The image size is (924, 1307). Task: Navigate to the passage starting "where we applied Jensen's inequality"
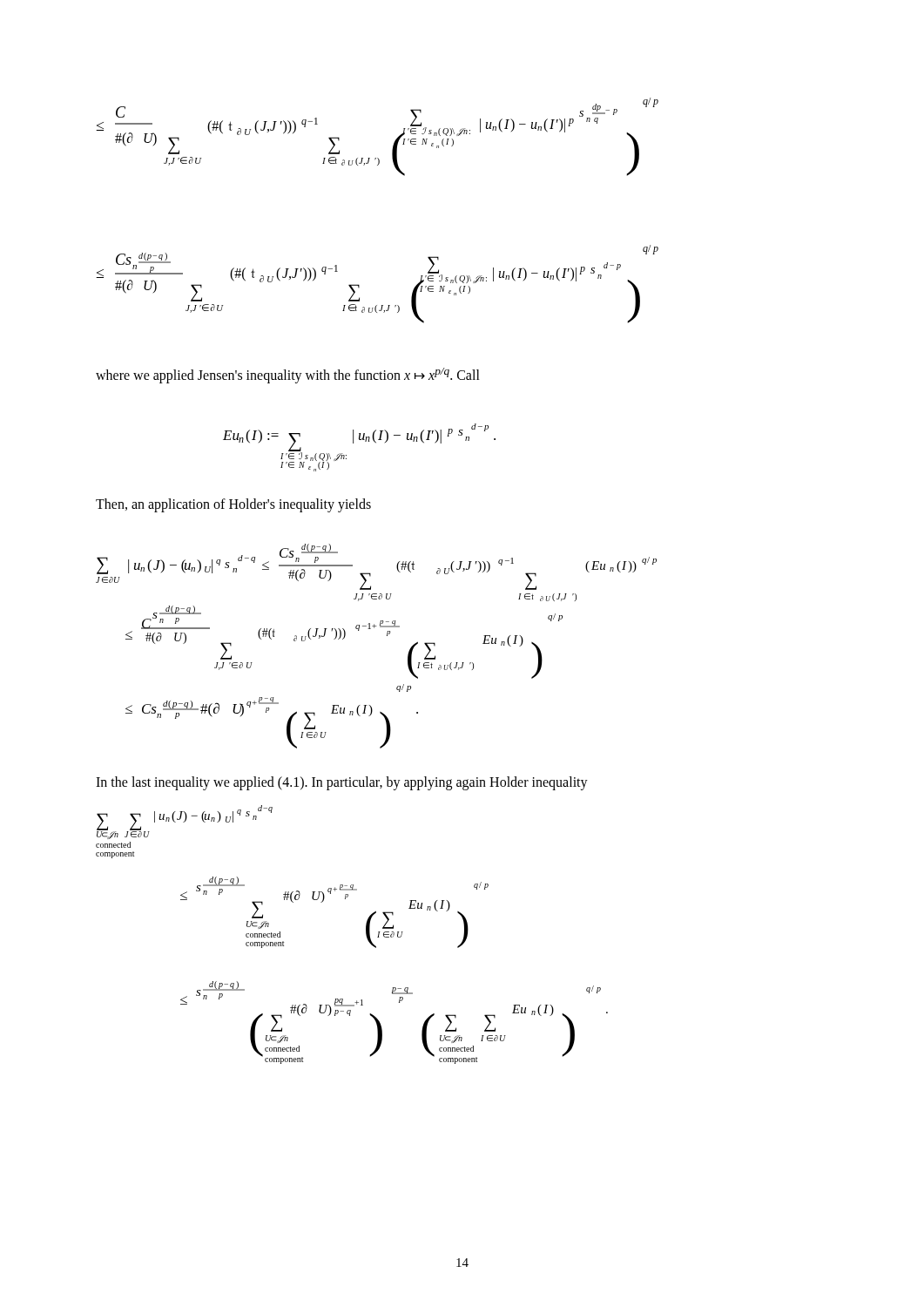click(x=288, y=374)
